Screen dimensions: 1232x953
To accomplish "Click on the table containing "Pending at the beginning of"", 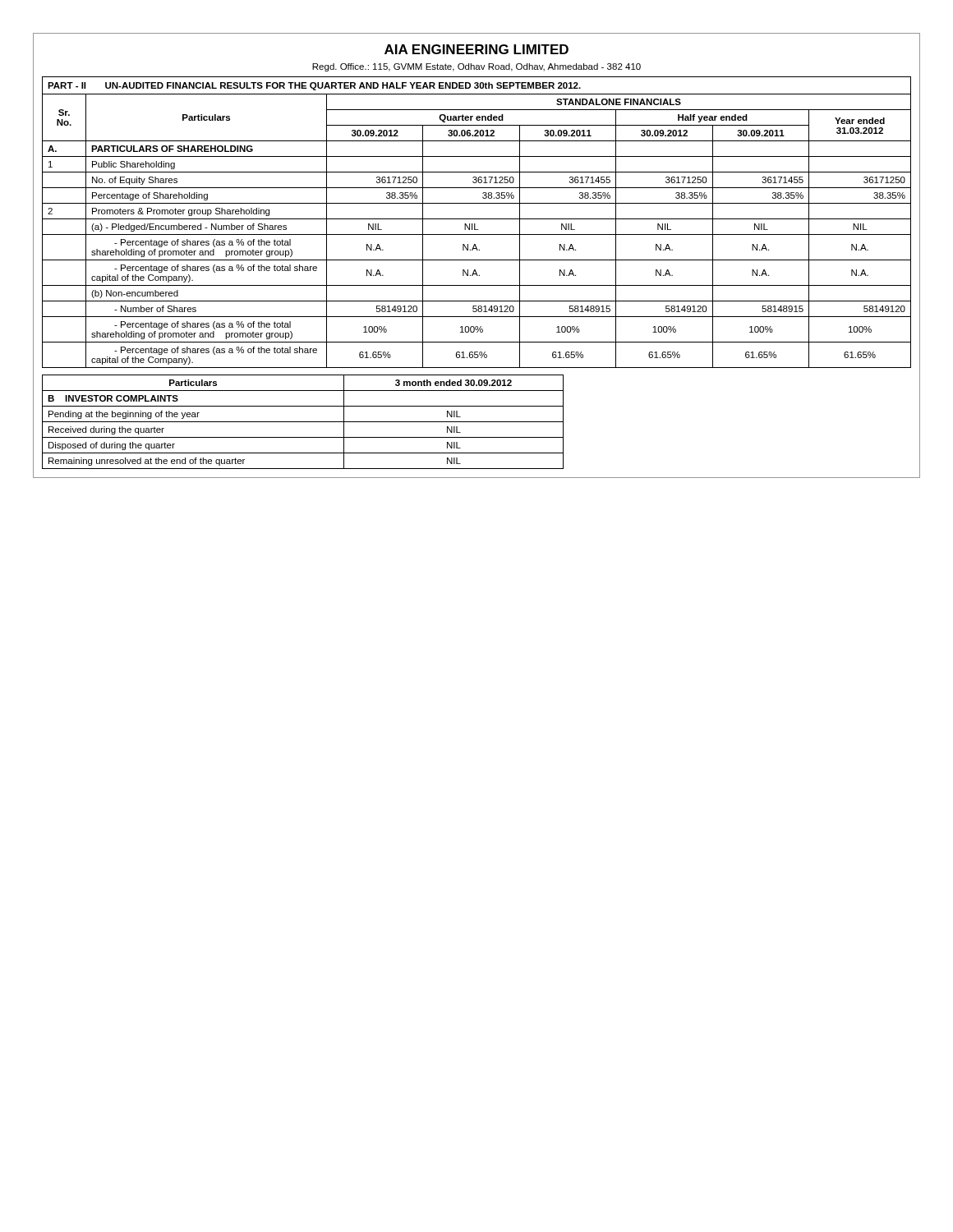I will tap(476, 422).
